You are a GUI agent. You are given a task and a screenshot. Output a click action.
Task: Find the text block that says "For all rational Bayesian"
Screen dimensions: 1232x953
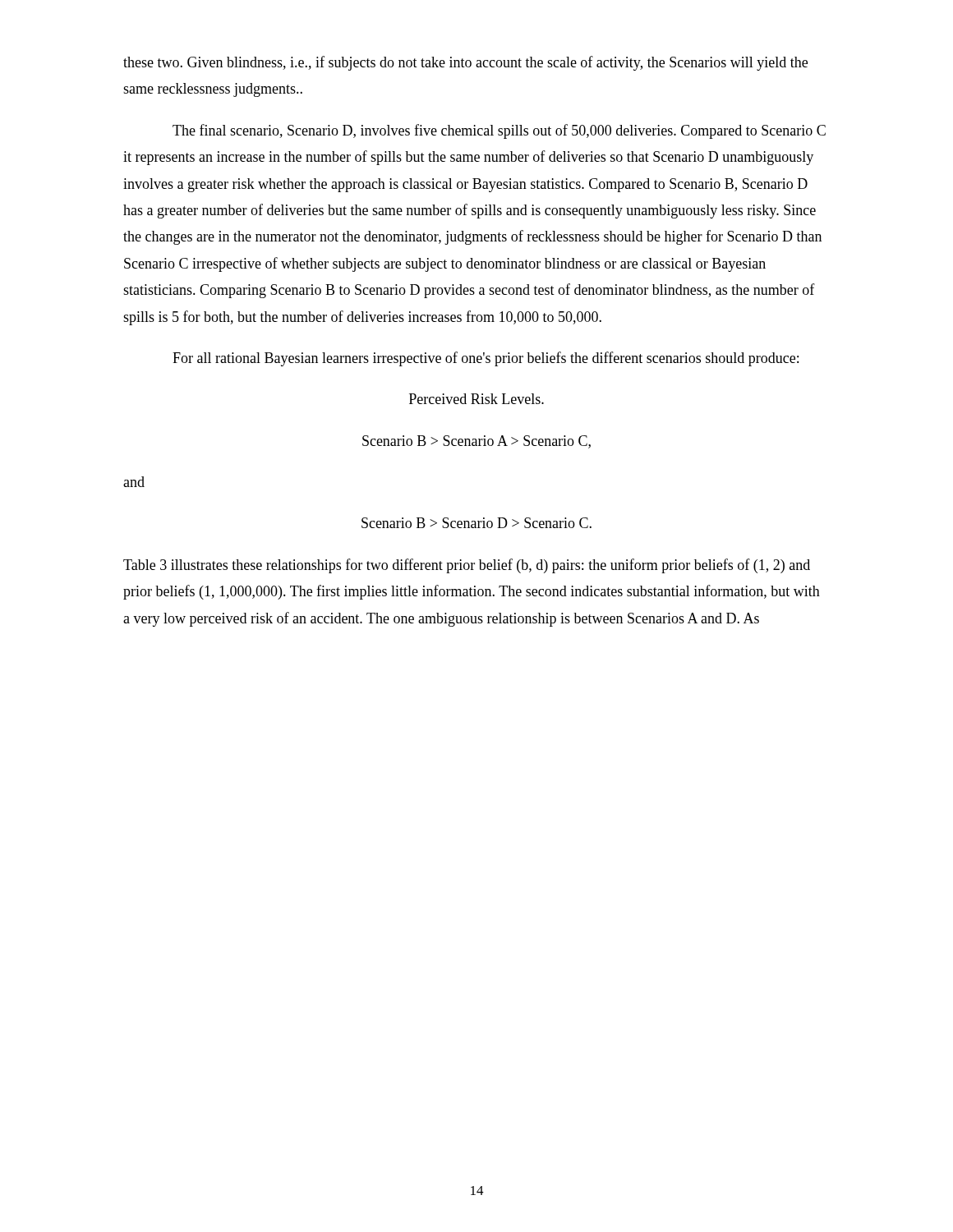[x=476, y=358]
